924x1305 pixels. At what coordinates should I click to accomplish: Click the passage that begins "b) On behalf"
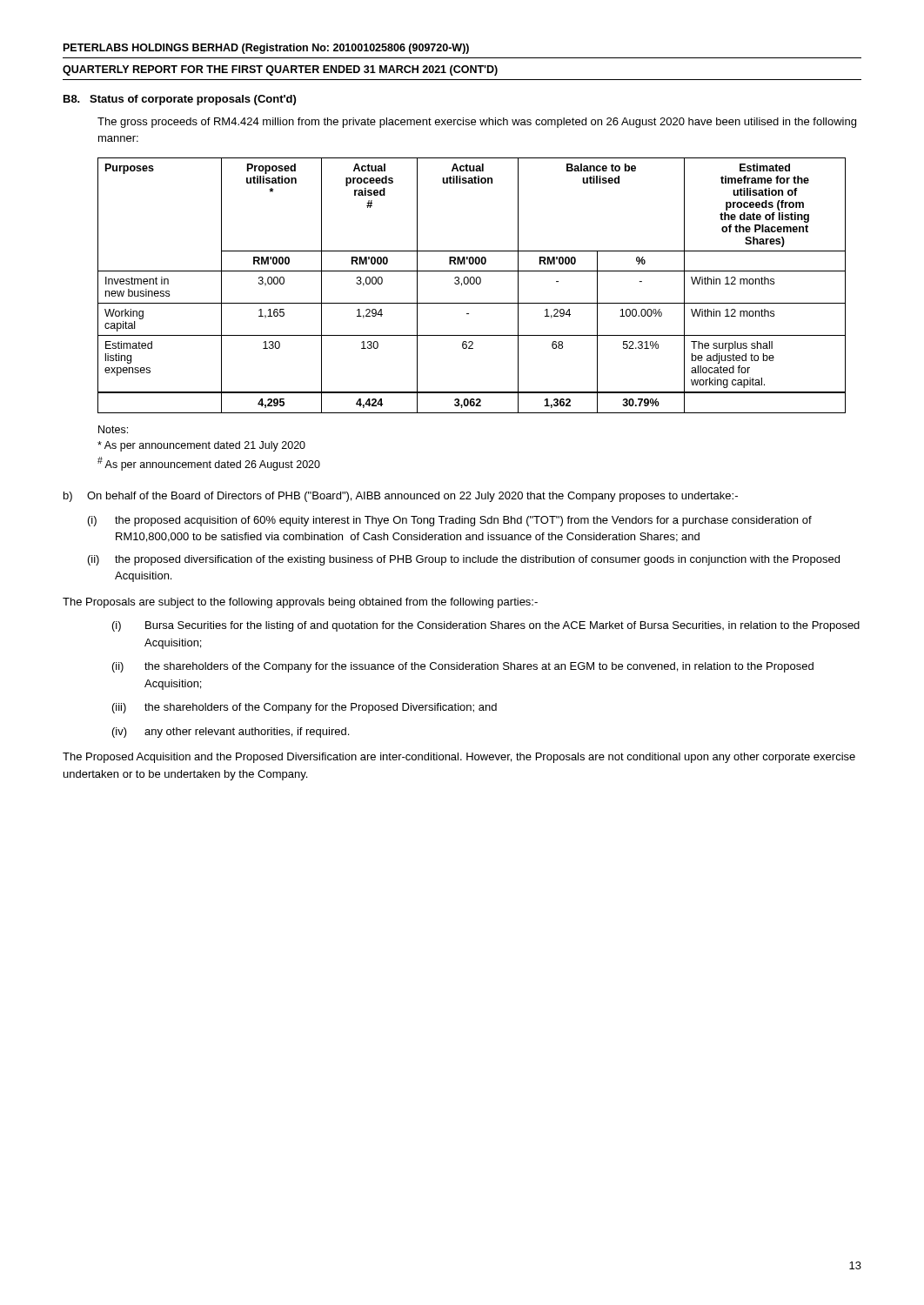coord(462,496)
